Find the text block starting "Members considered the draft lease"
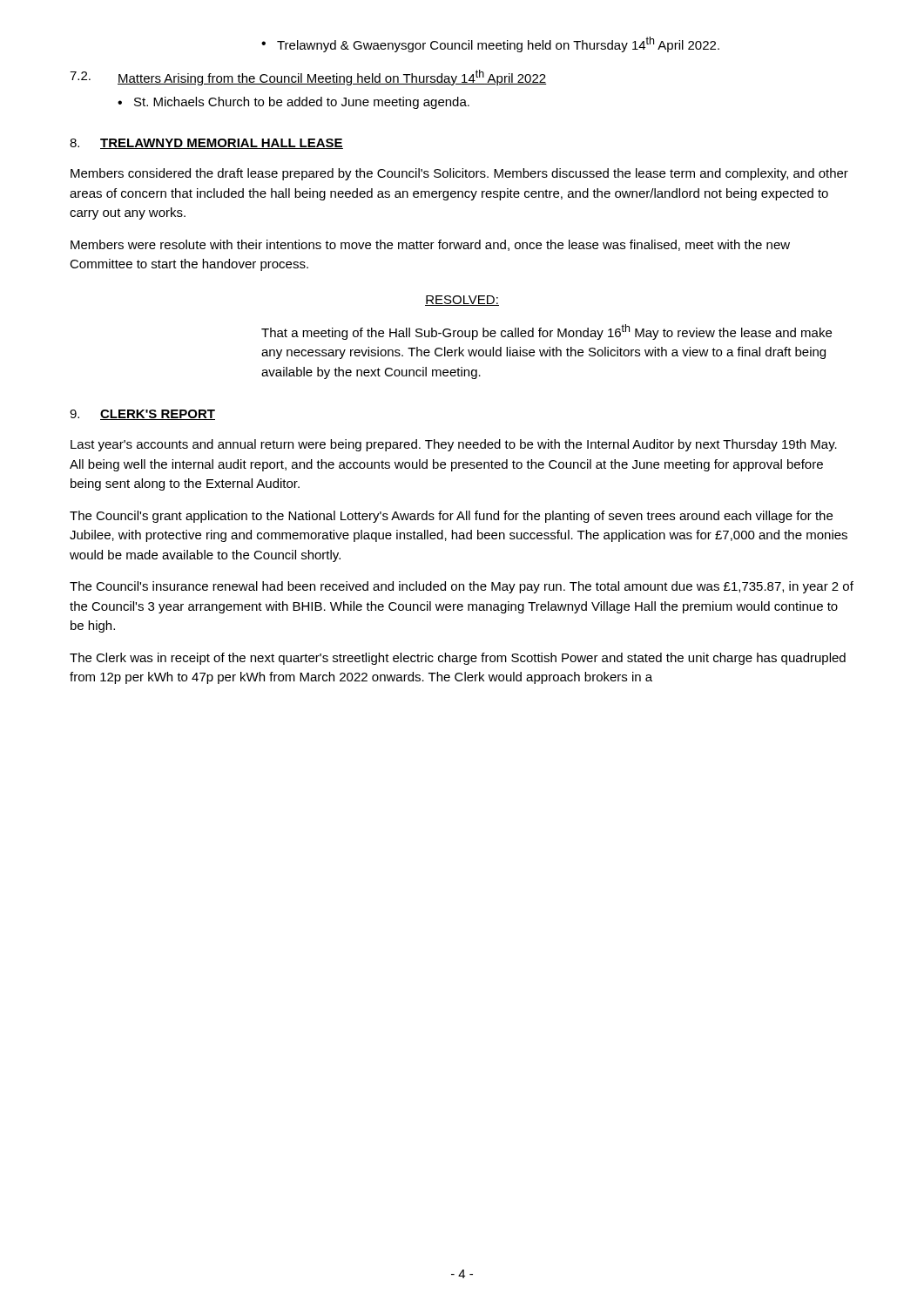The width and height of the screenshot is (924, 1307). coord(459,193)
